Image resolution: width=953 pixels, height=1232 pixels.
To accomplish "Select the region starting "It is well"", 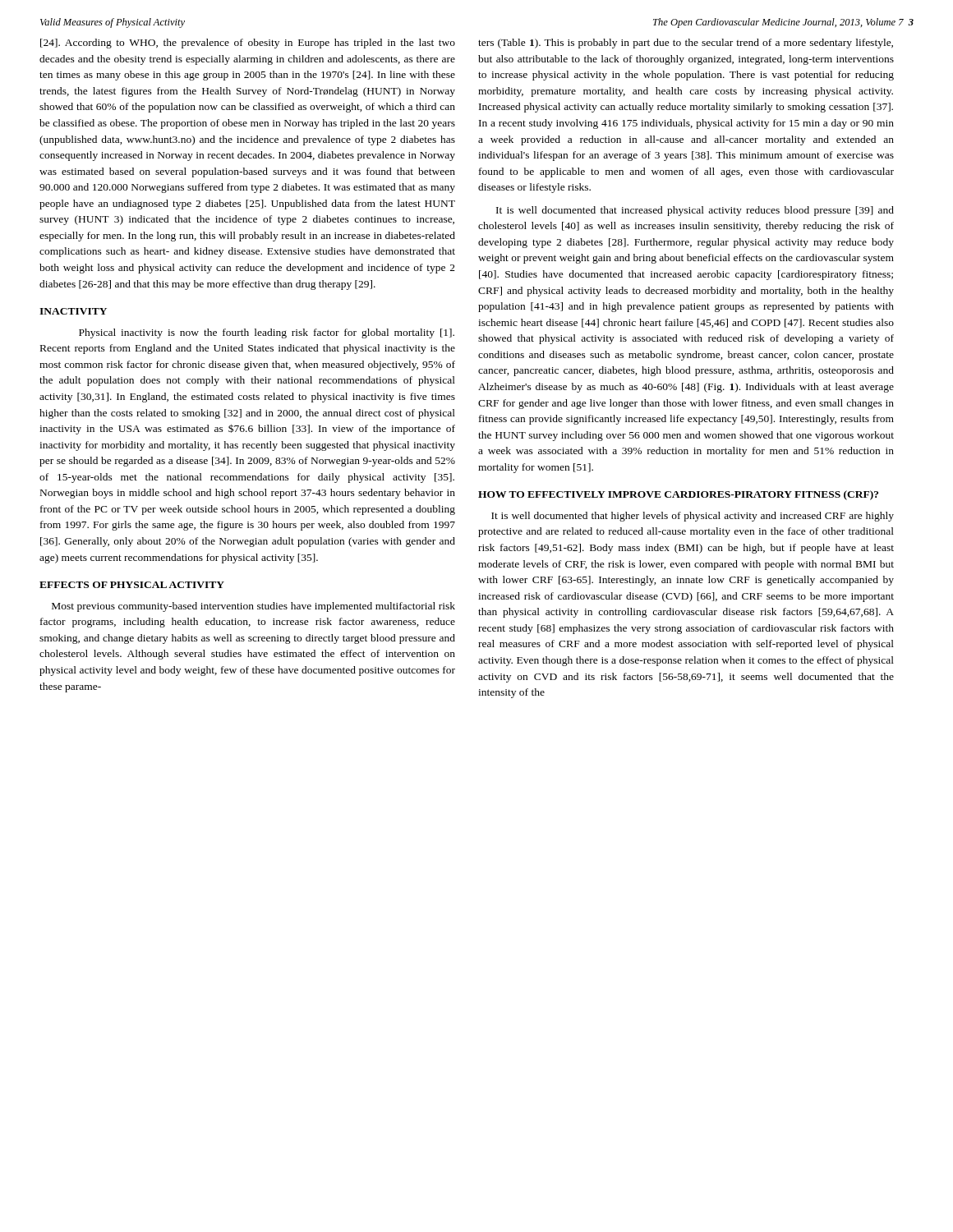I will click(686, 604).
